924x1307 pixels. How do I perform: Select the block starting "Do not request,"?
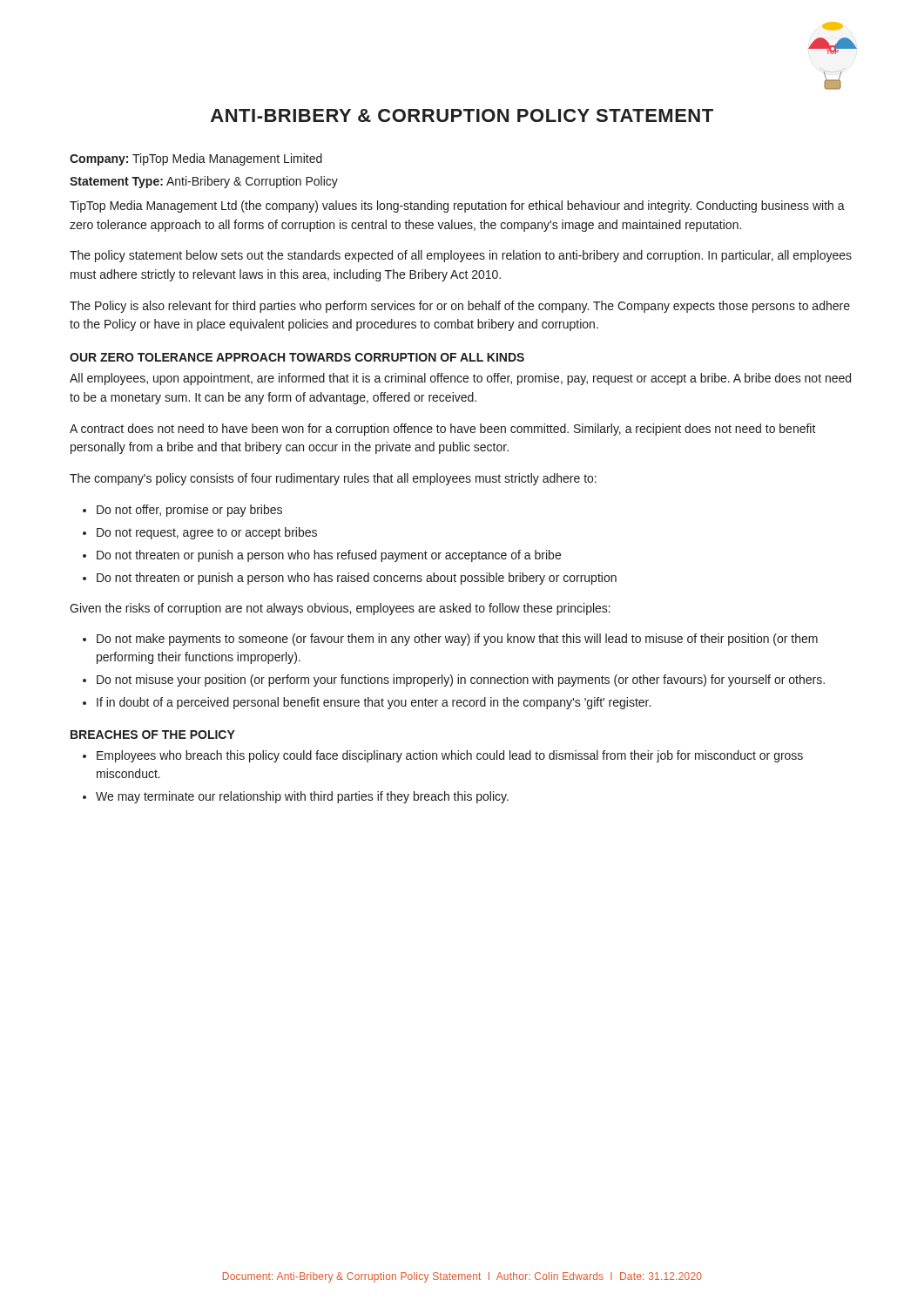click(207, 532)
